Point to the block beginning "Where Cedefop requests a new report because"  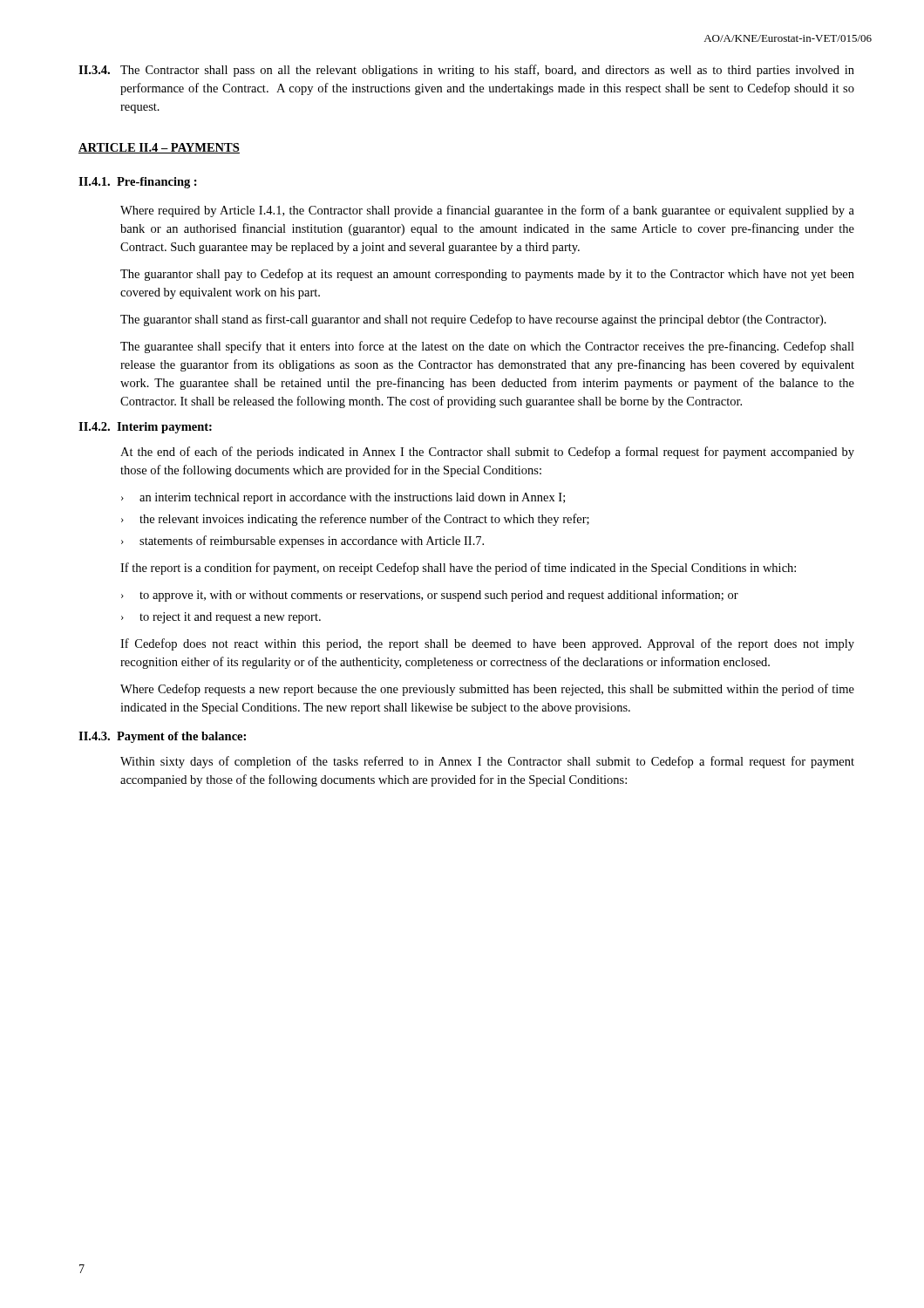[x=487, y=698]
